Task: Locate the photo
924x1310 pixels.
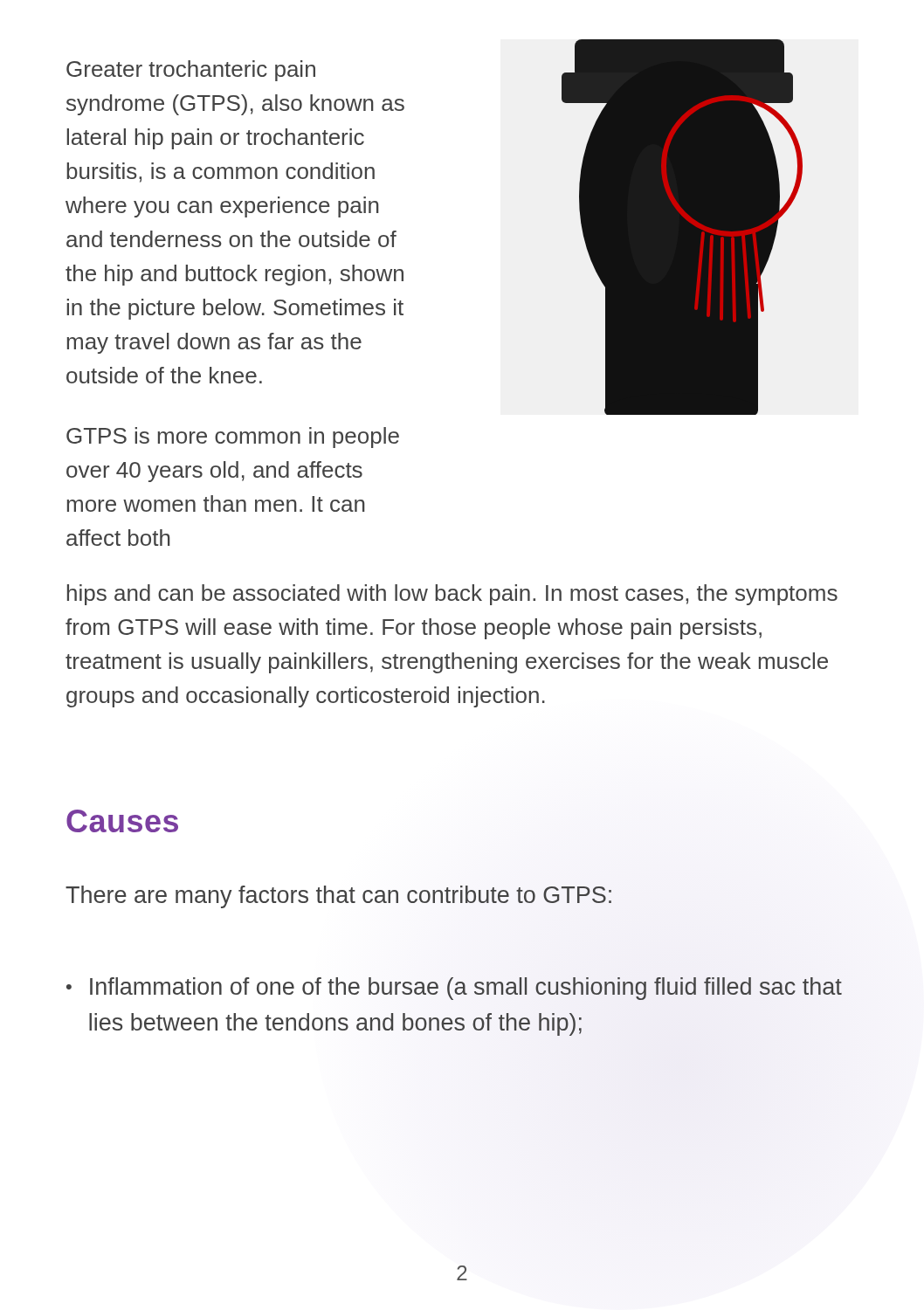Action: 679,227
